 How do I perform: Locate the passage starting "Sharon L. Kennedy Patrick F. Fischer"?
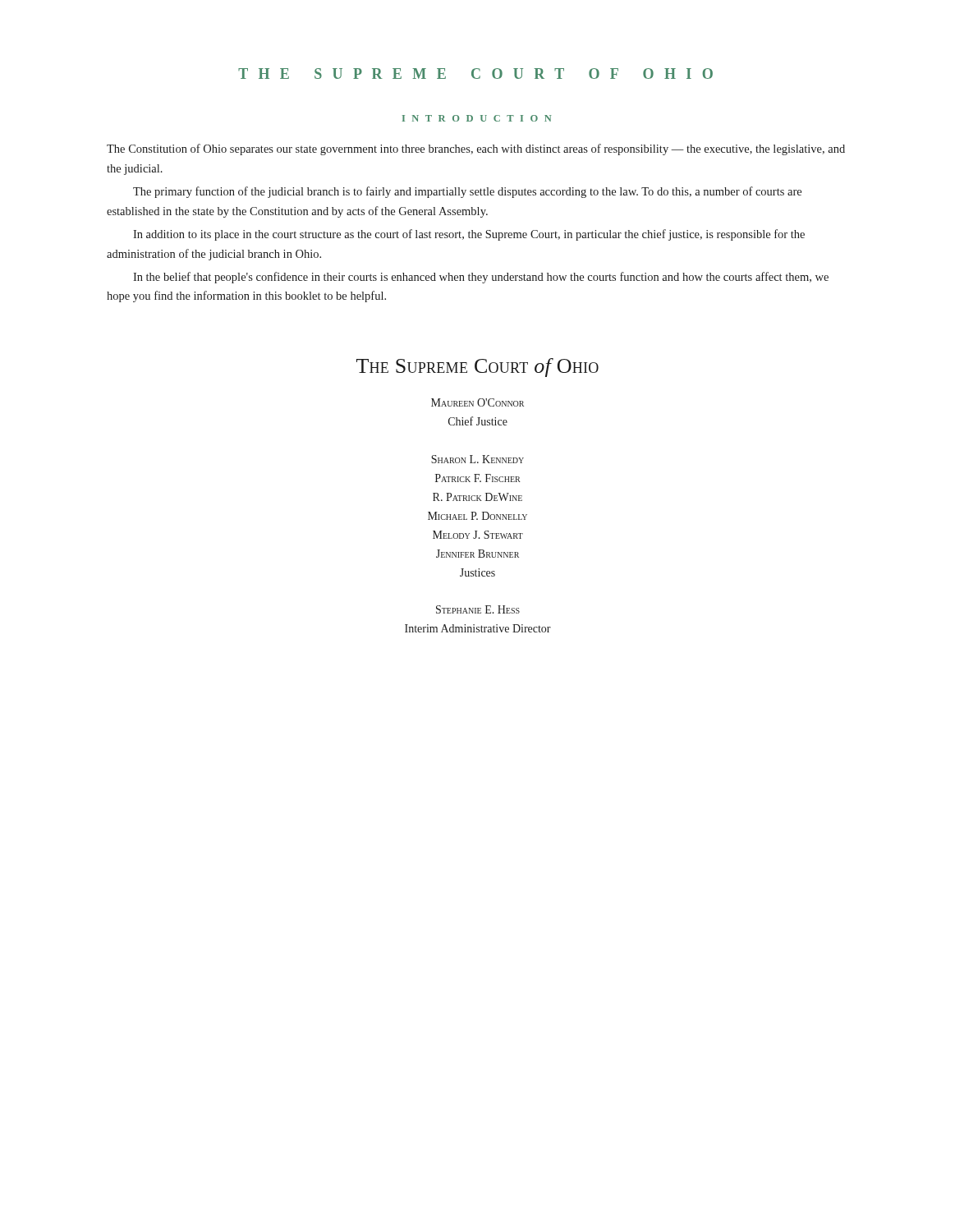(x=478, y=516)
